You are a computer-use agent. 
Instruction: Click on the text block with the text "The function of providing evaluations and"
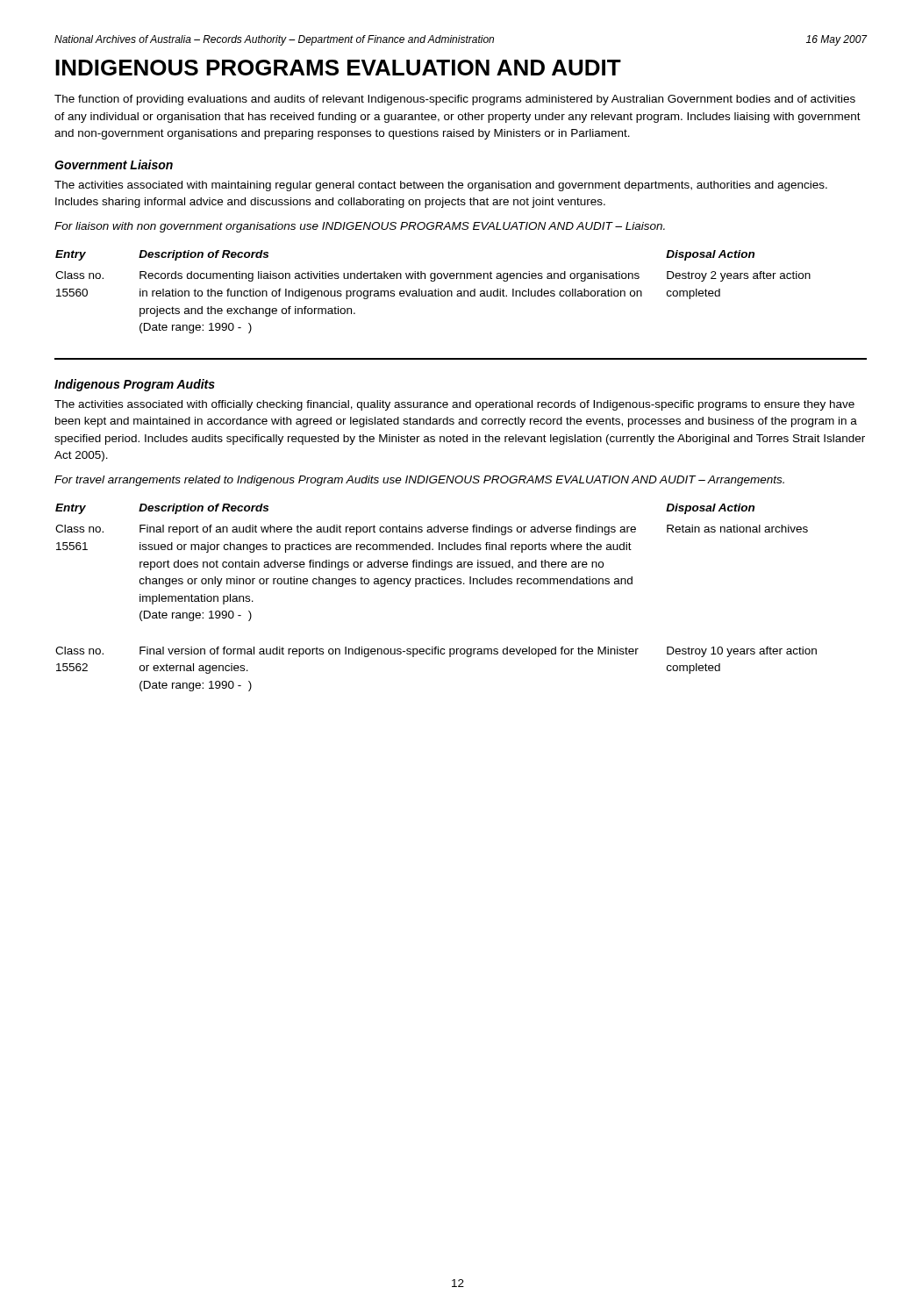457,116
